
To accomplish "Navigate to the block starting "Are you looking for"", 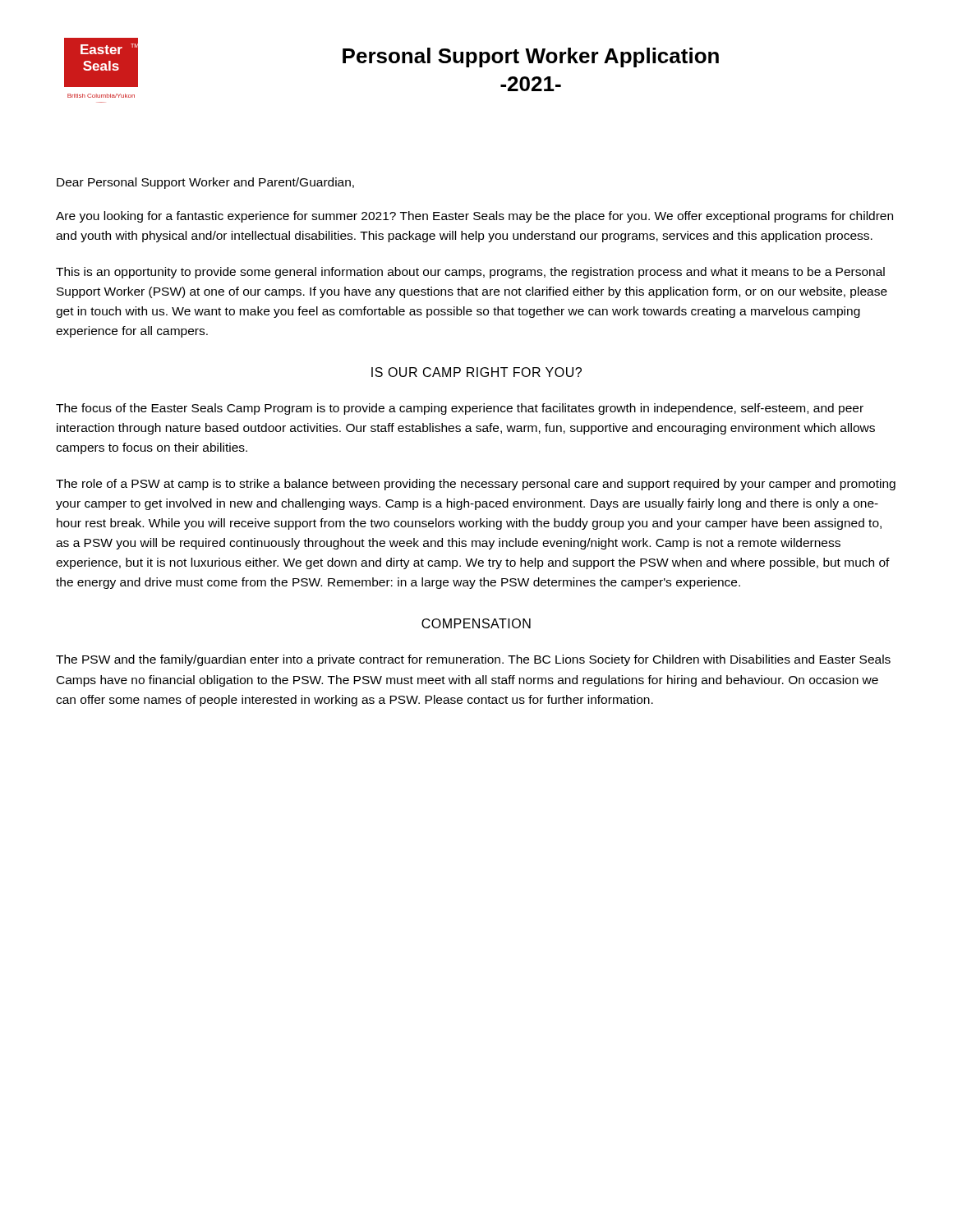I will coord(475,226).
